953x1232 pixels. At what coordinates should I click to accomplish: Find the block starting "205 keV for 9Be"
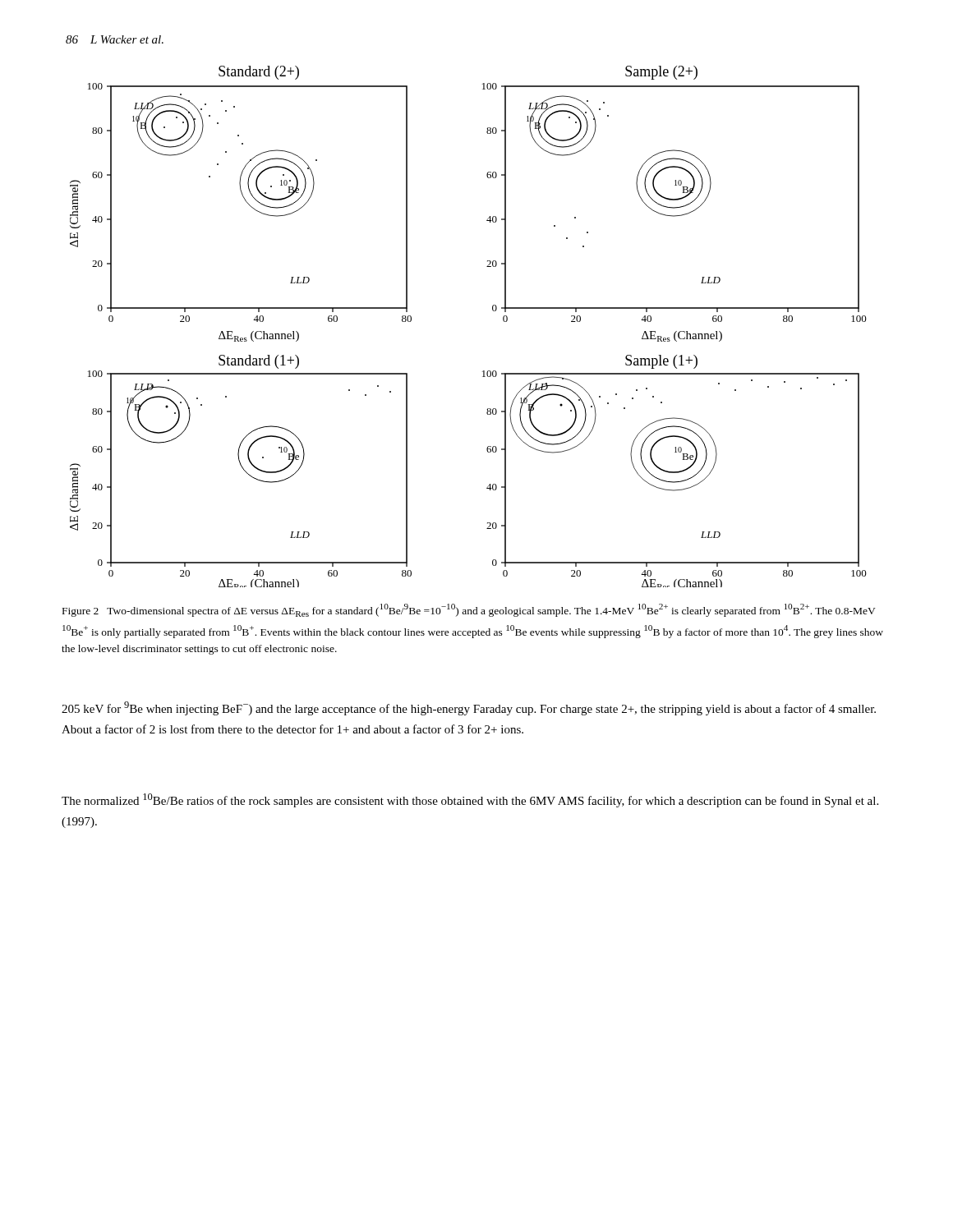pyautogui.click(x=469, y=717)
